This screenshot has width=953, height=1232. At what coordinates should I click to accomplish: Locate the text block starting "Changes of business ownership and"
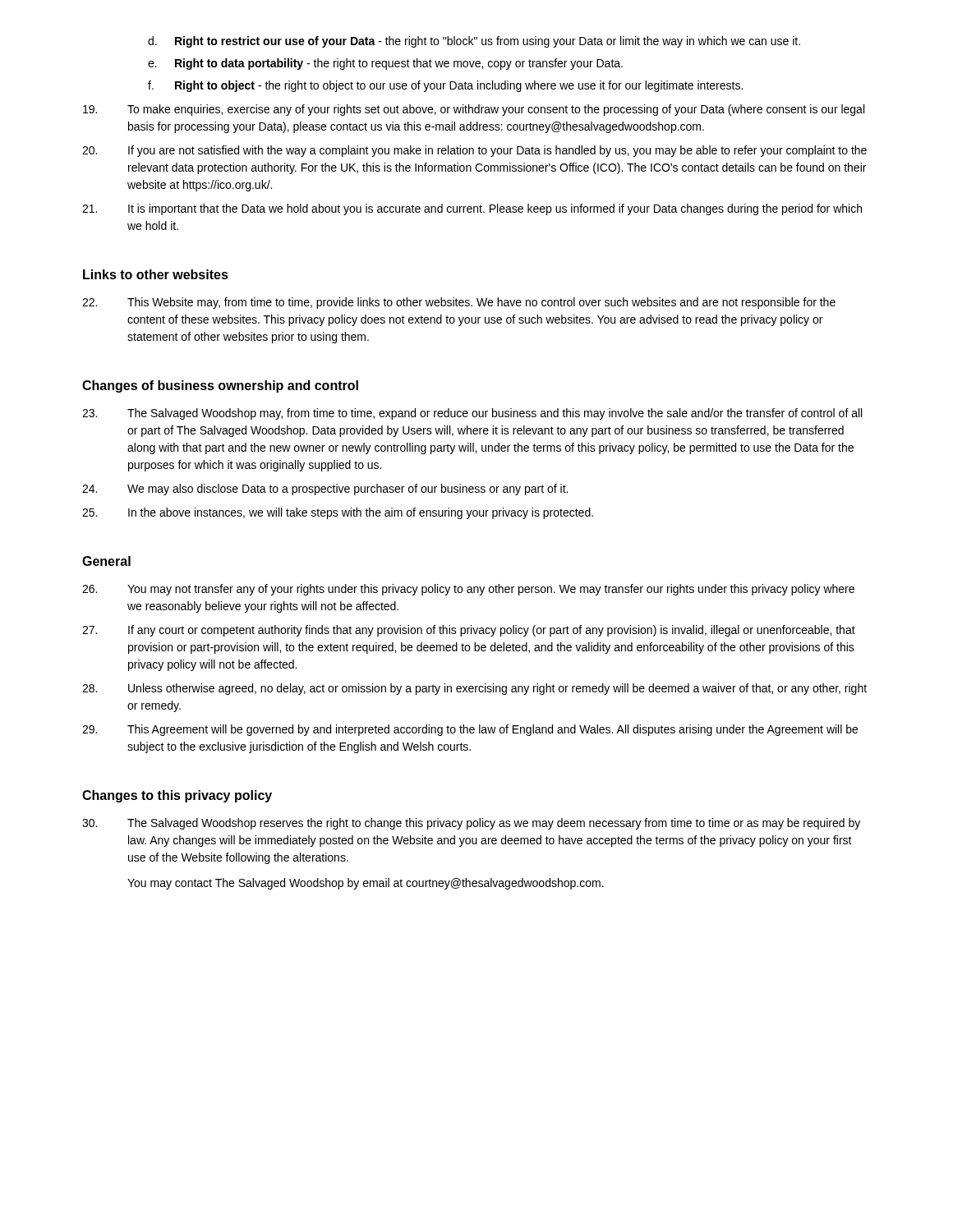click(221, 386)
